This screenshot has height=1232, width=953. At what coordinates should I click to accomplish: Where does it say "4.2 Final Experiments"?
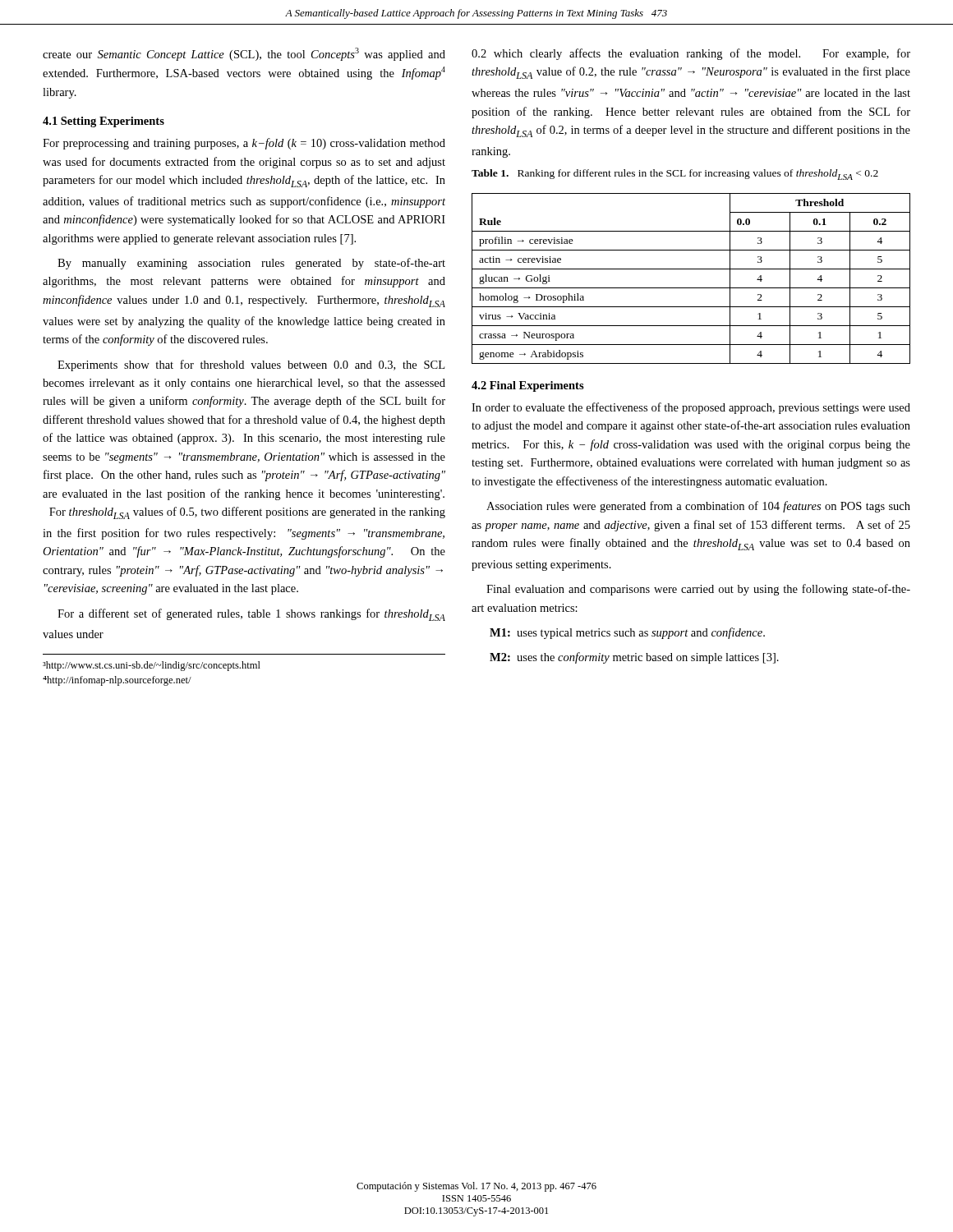point(528,385)
